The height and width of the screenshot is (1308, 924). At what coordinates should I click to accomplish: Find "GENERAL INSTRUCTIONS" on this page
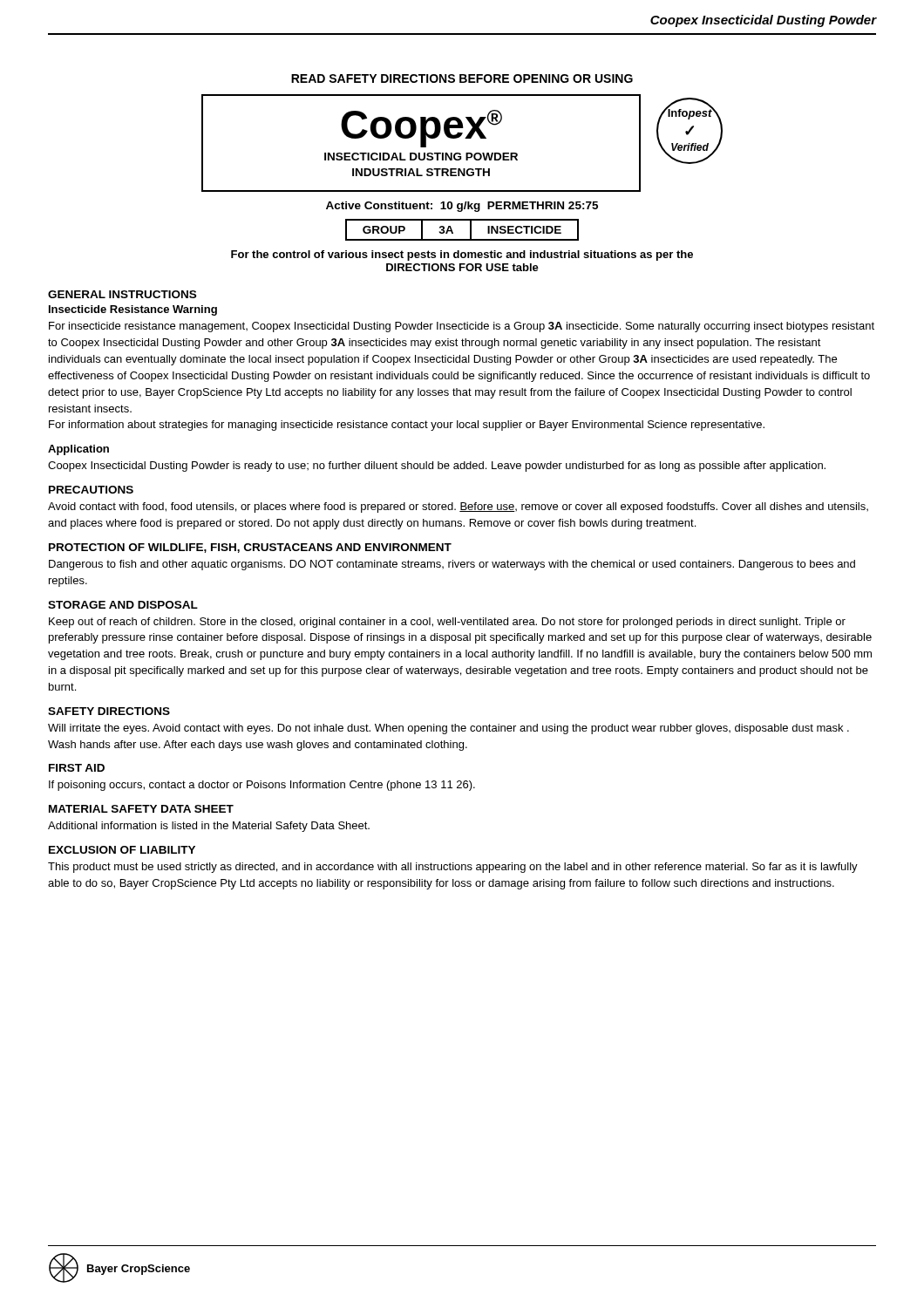point(122,295)
